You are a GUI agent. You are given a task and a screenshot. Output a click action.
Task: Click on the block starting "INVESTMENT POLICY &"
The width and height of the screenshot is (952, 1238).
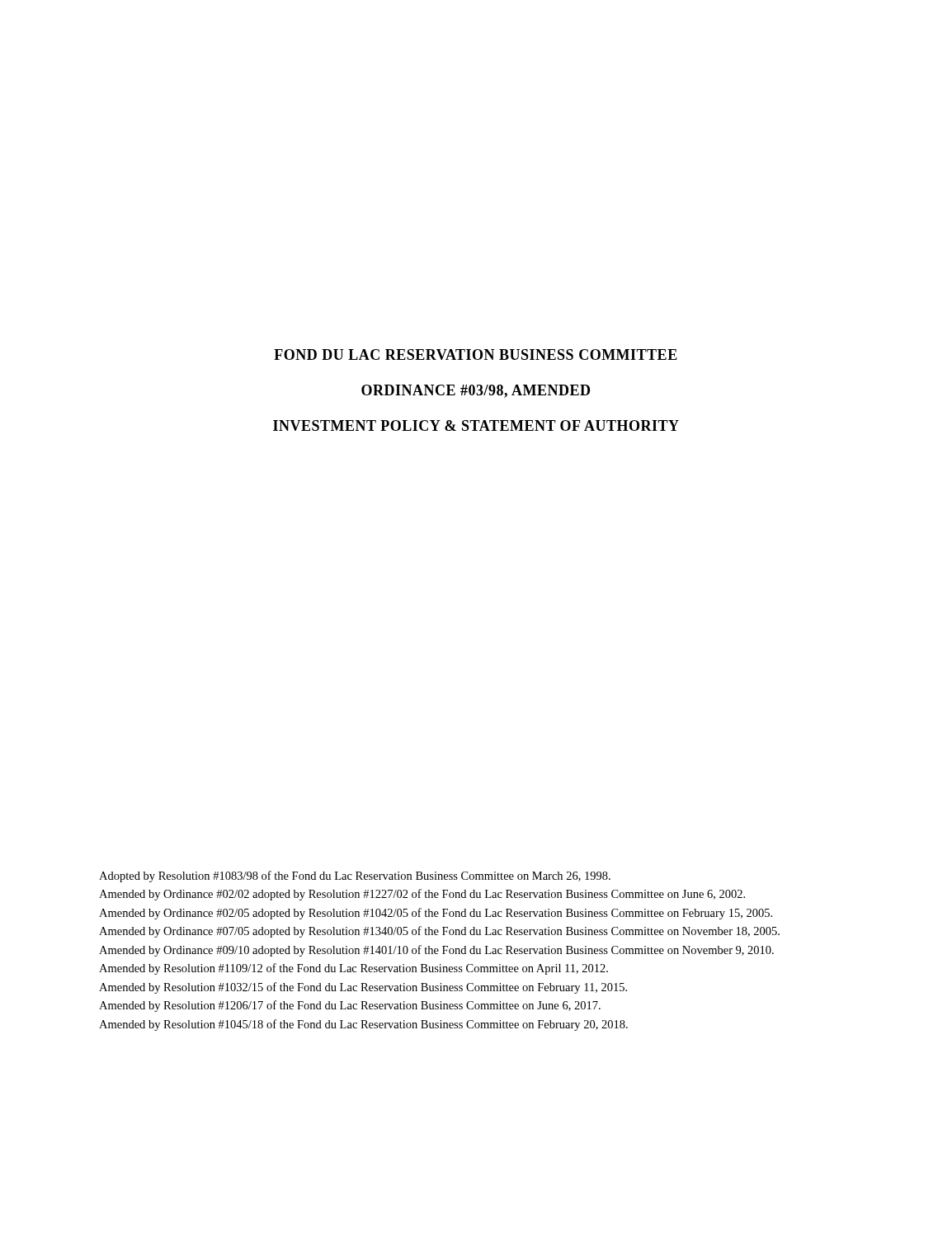[x=476, y=426]
